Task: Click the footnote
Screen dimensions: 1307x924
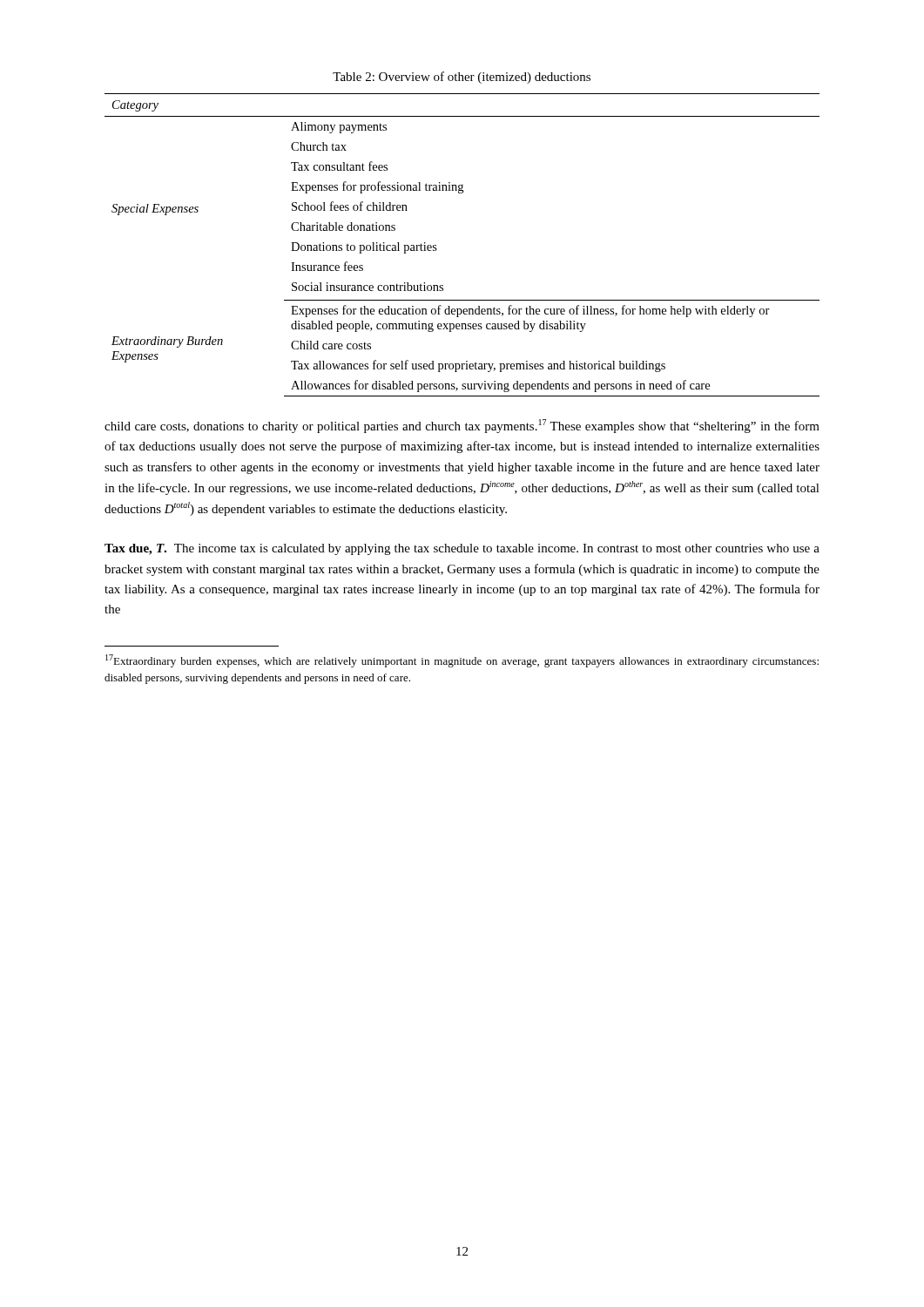Action: [x=462, y=665]
